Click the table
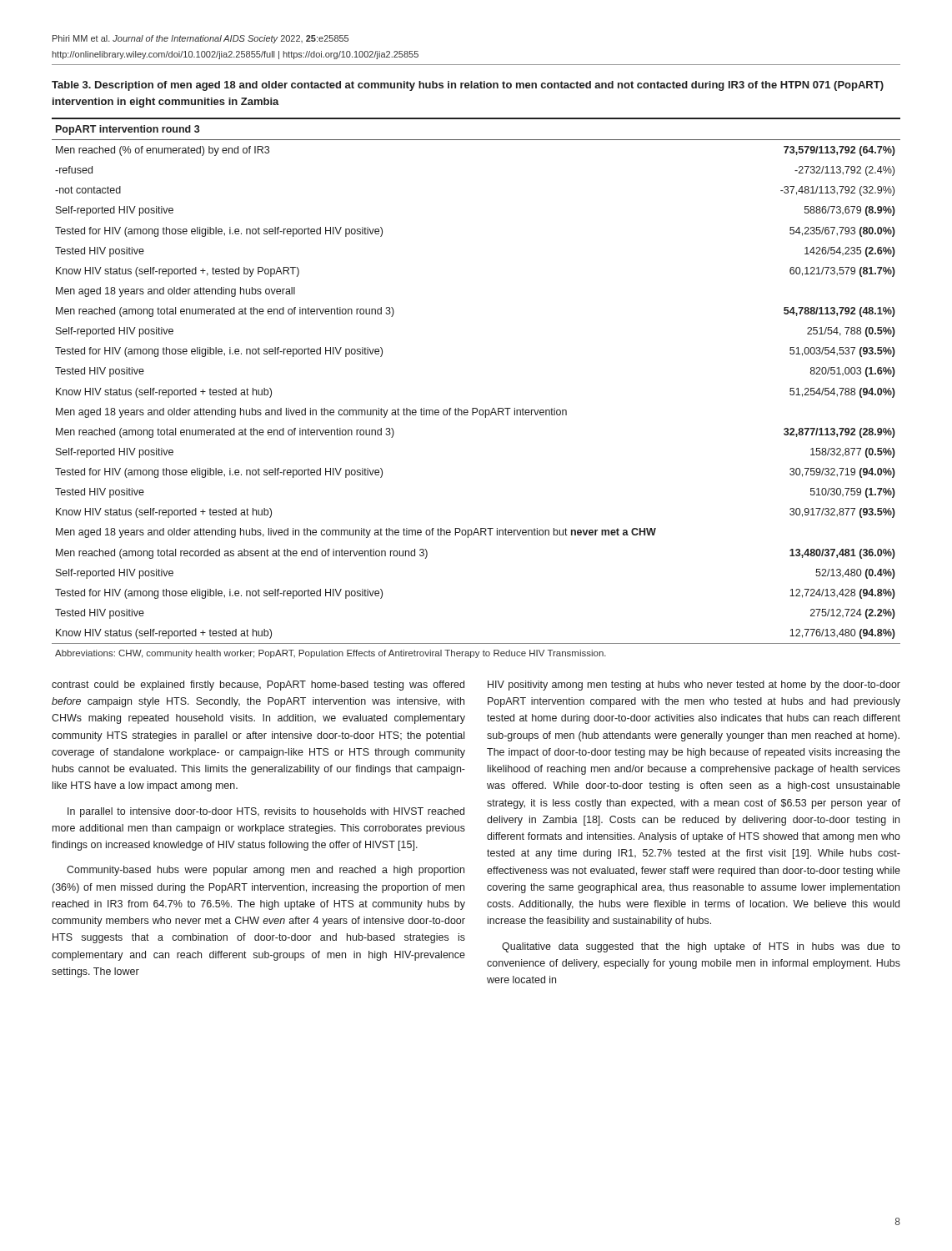 tap(476, 390)
